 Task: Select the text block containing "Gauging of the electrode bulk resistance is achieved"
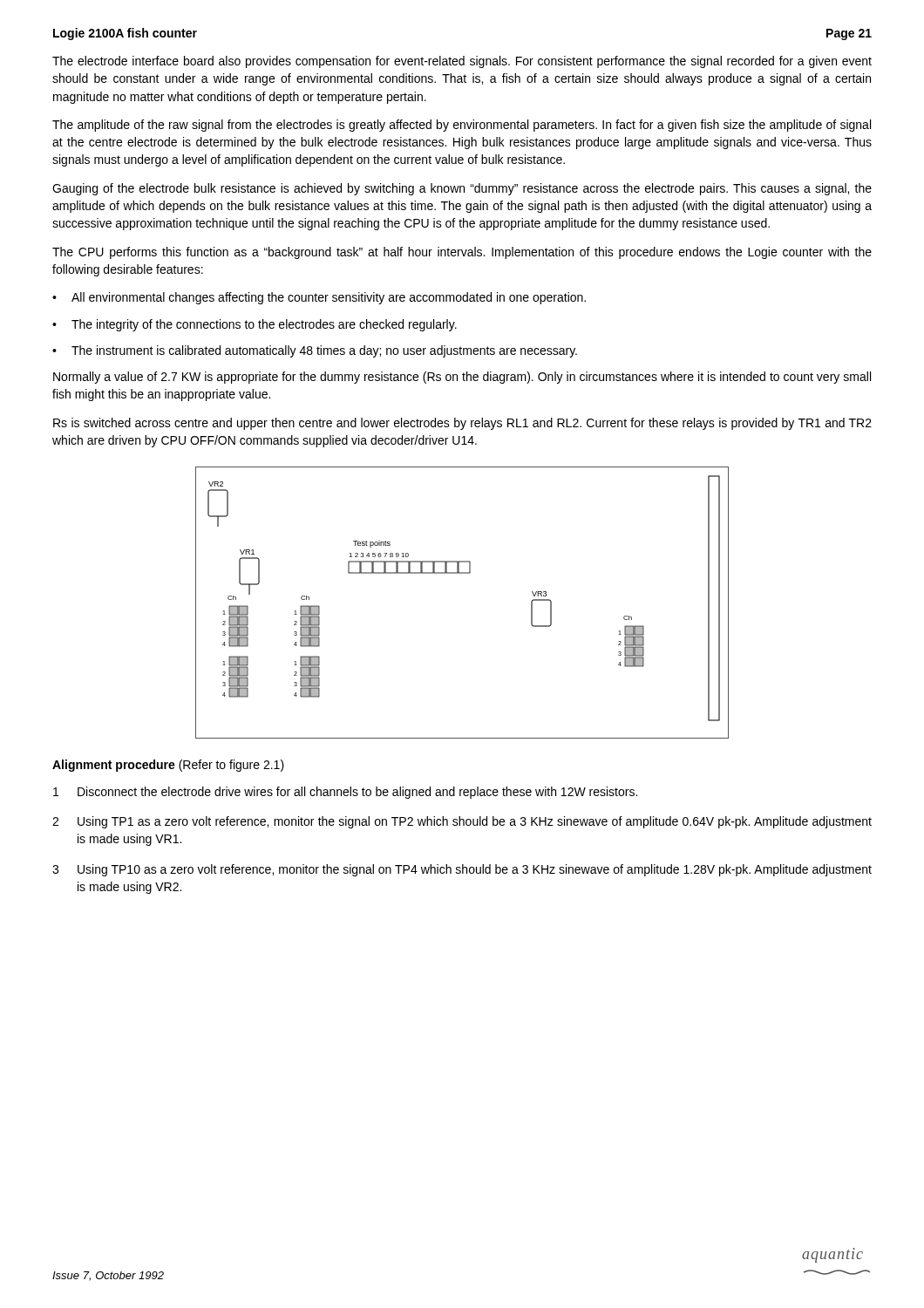462,206
